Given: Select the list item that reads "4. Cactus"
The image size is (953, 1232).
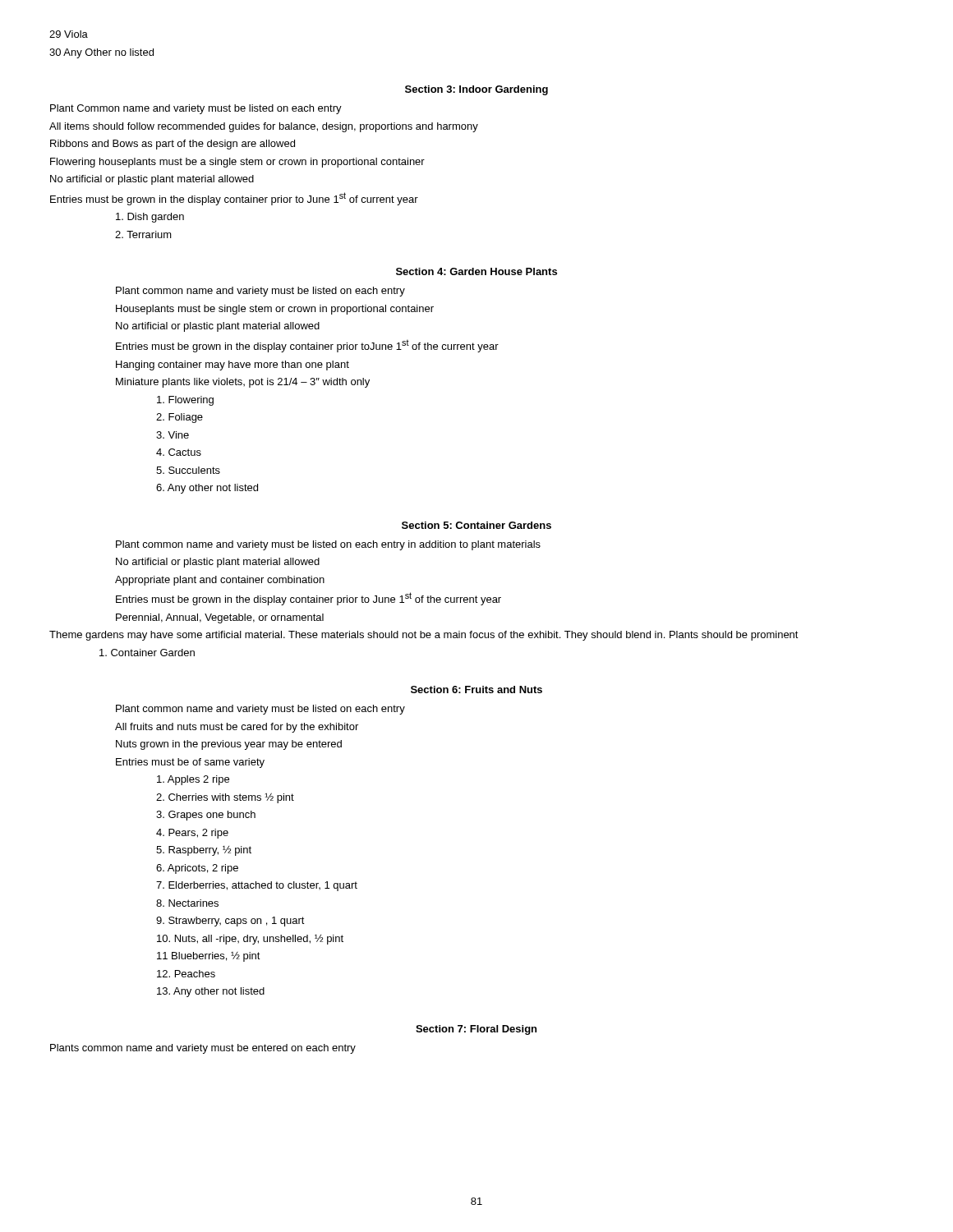Looking at the screenshot, I should point(179,452).
